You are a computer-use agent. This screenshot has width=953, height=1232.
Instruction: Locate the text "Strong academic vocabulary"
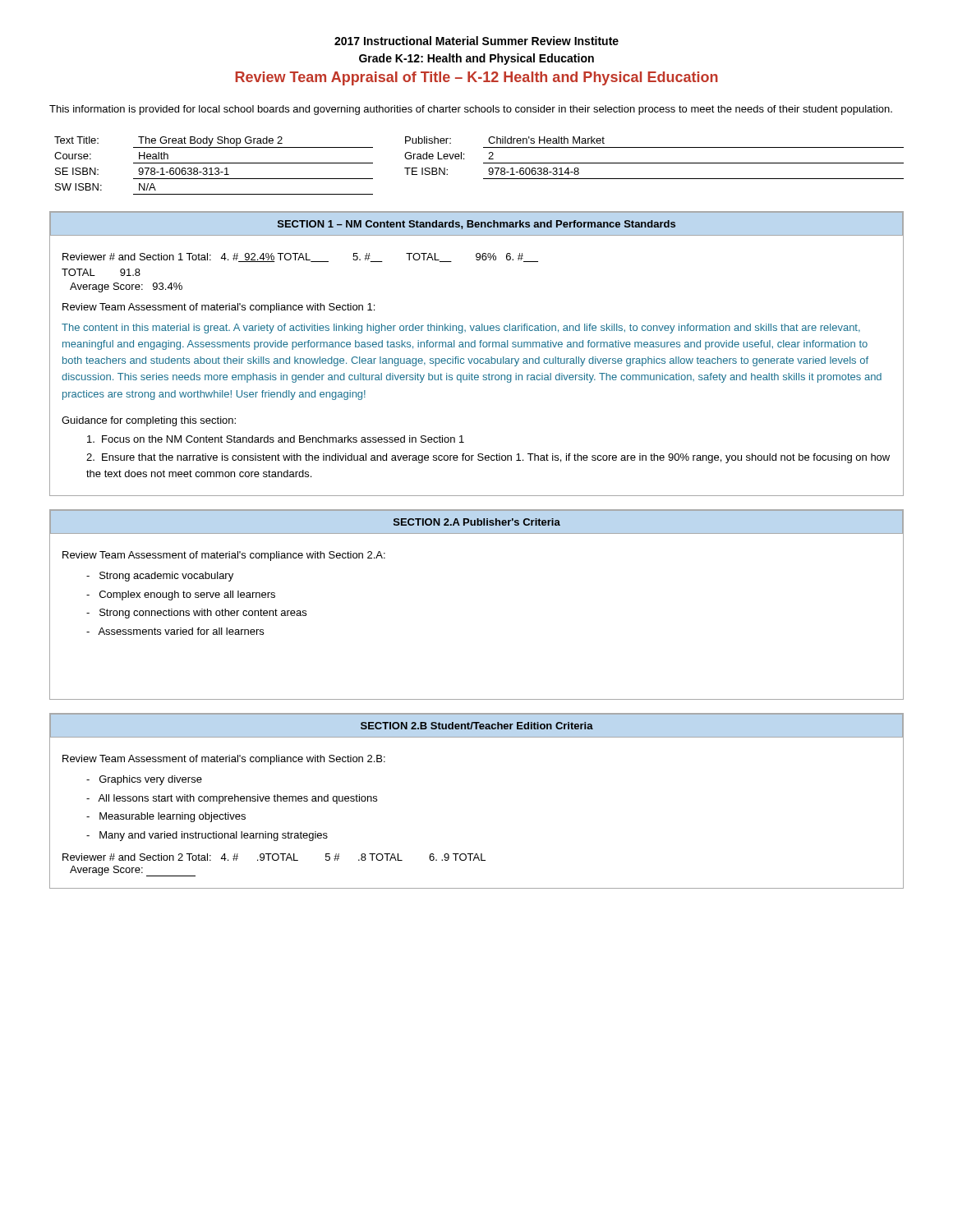[160, 575]
